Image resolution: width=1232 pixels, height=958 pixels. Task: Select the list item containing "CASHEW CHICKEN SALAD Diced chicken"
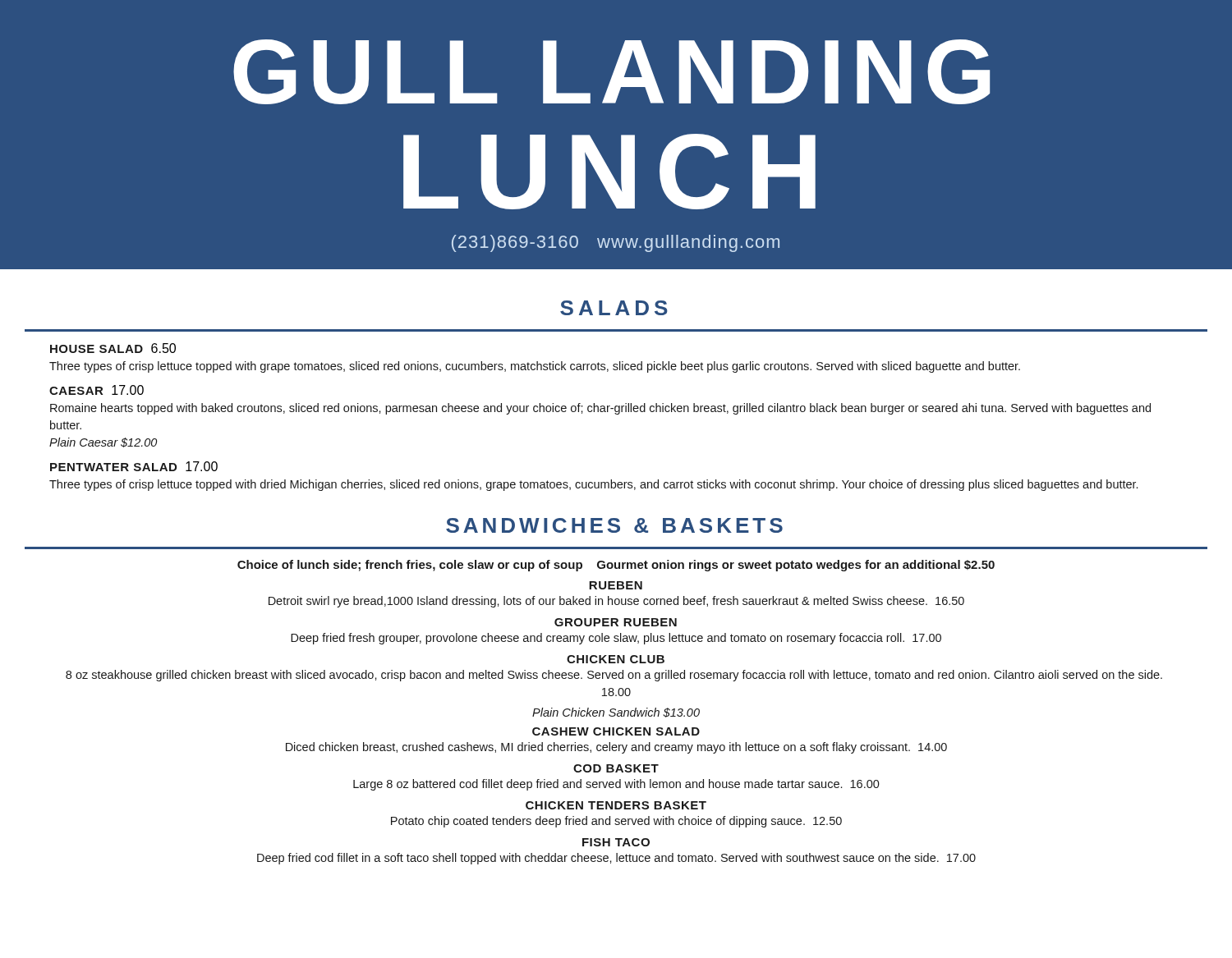tap(616, 740)
